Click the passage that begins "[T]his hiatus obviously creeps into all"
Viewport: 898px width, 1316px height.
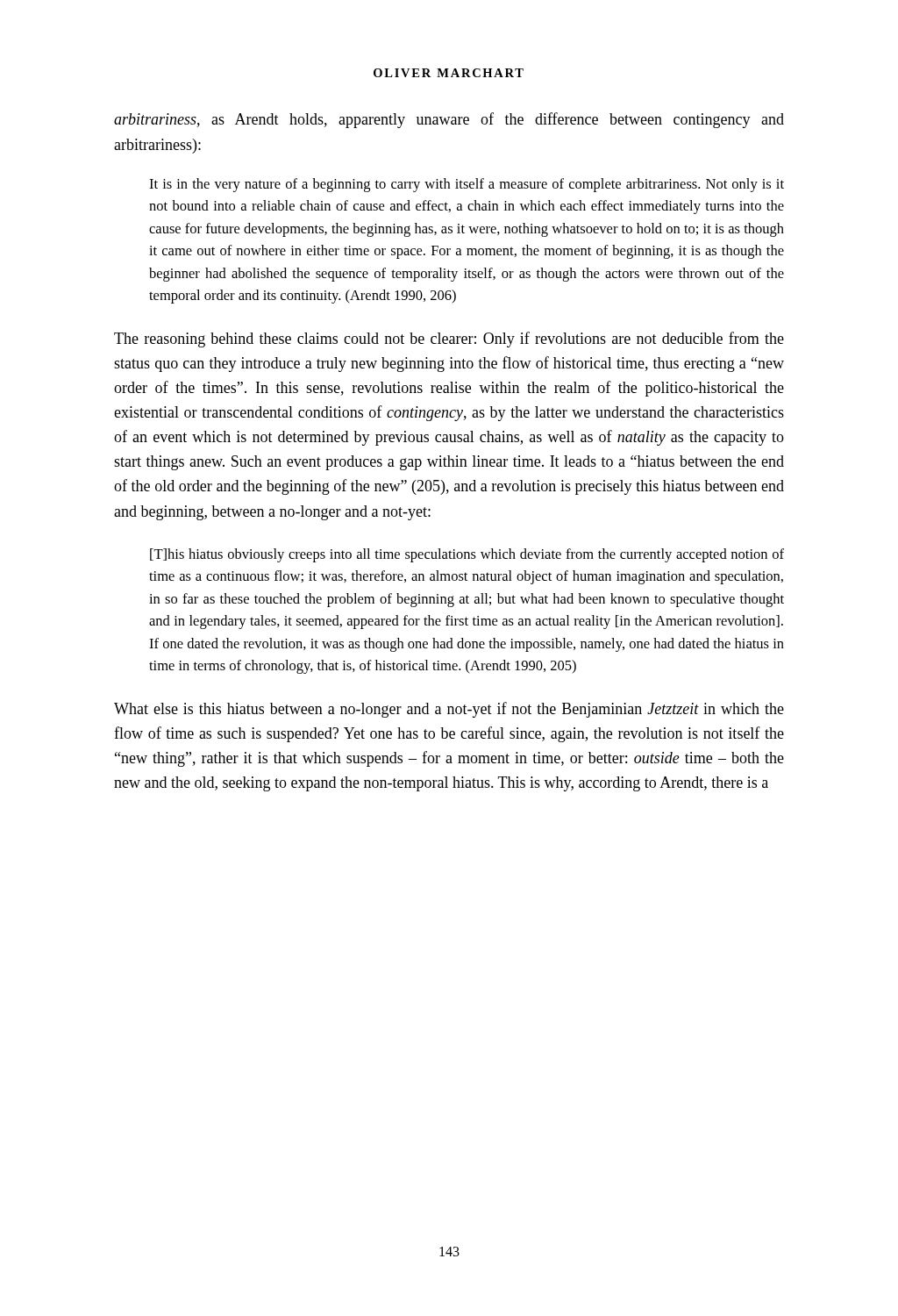tap(467, 610)
